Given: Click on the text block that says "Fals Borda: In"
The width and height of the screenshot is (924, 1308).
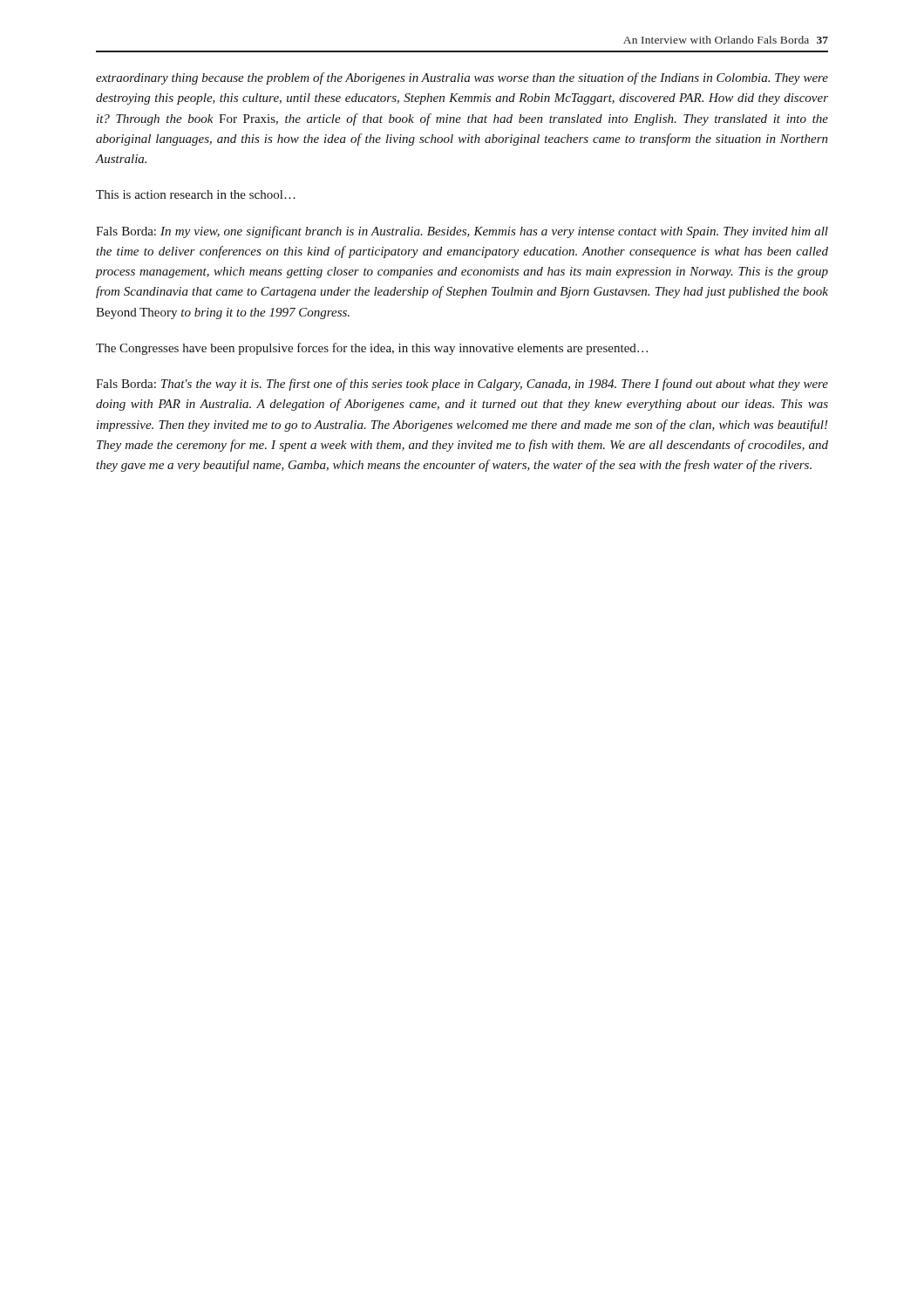Looking at the screenshot, I should (x=462, y=271).
